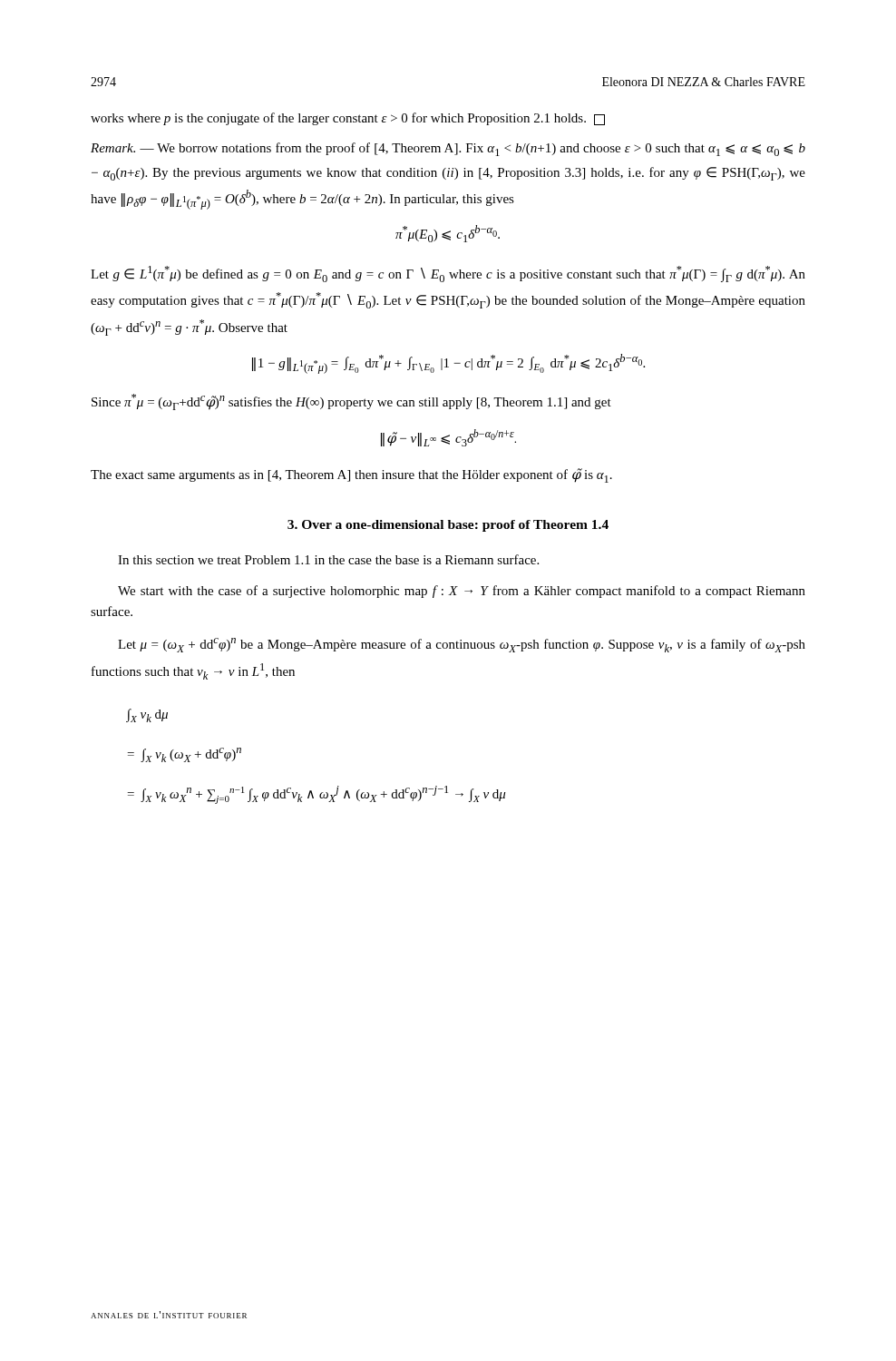The width and height of the screenshot is (896, 1361).
Task: Locate the formula that says "π*μ(E0) ⩽ c1δb−α0."
Action: coord(448,234)
